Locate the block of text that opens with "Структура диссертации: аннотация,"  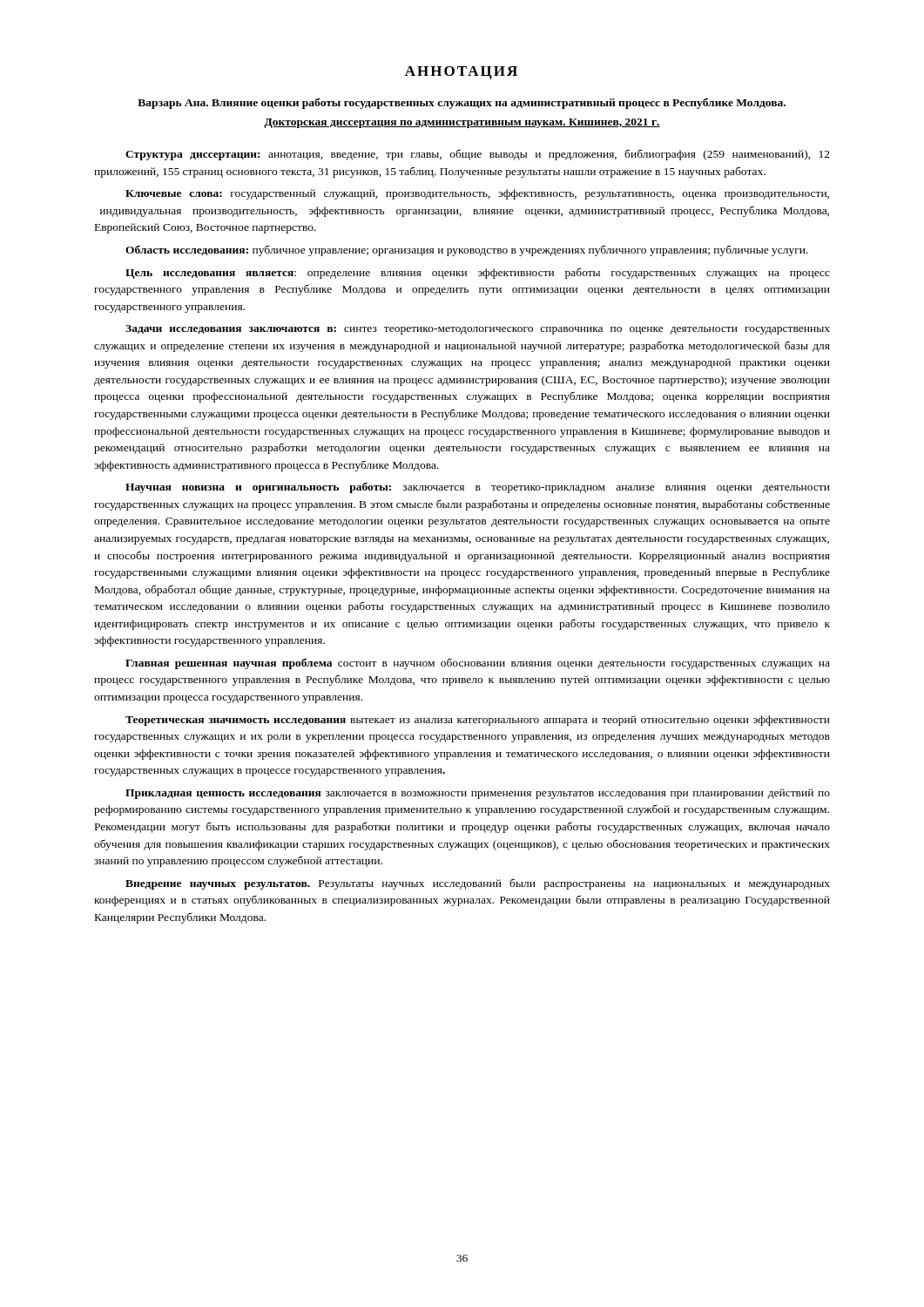coord(462,162)
